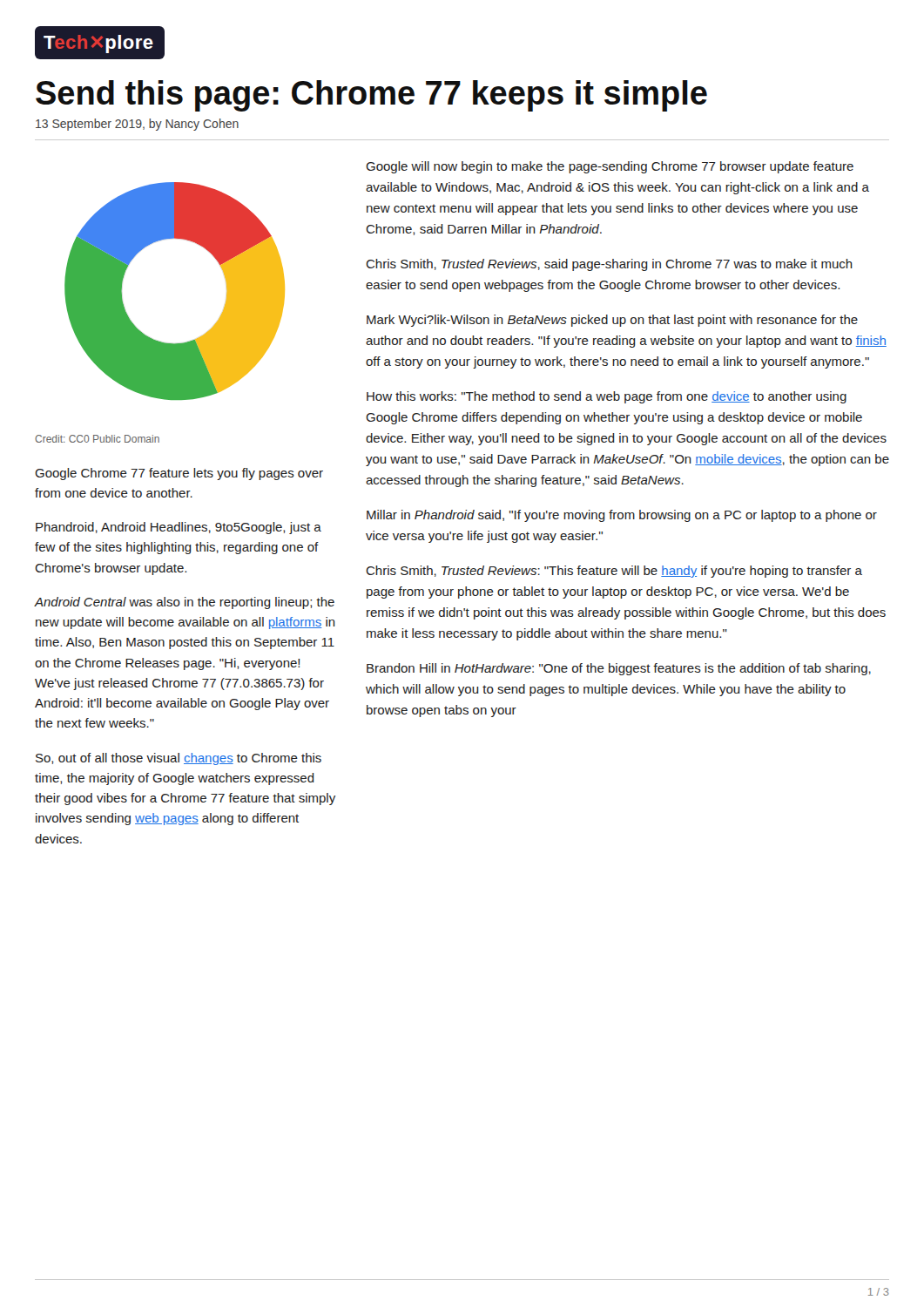Viewport: 924px width, 1307px height.
Task: Locate the text block that reads "Google Chrome 77 feature"
Action: coord(179,483)
